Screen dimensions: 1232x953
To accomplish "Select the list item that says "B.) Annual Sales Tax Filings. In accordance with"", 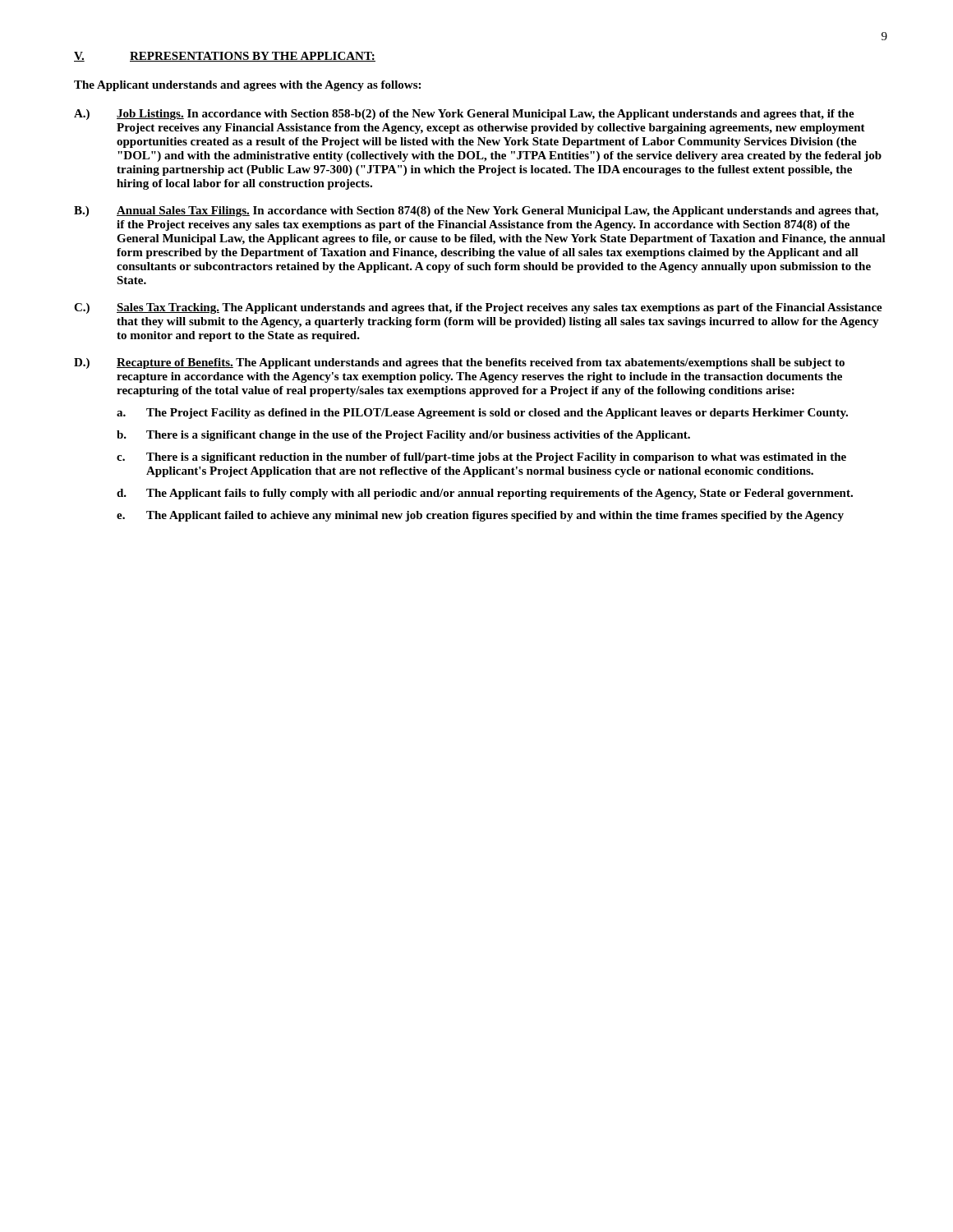I will [481, 246].
